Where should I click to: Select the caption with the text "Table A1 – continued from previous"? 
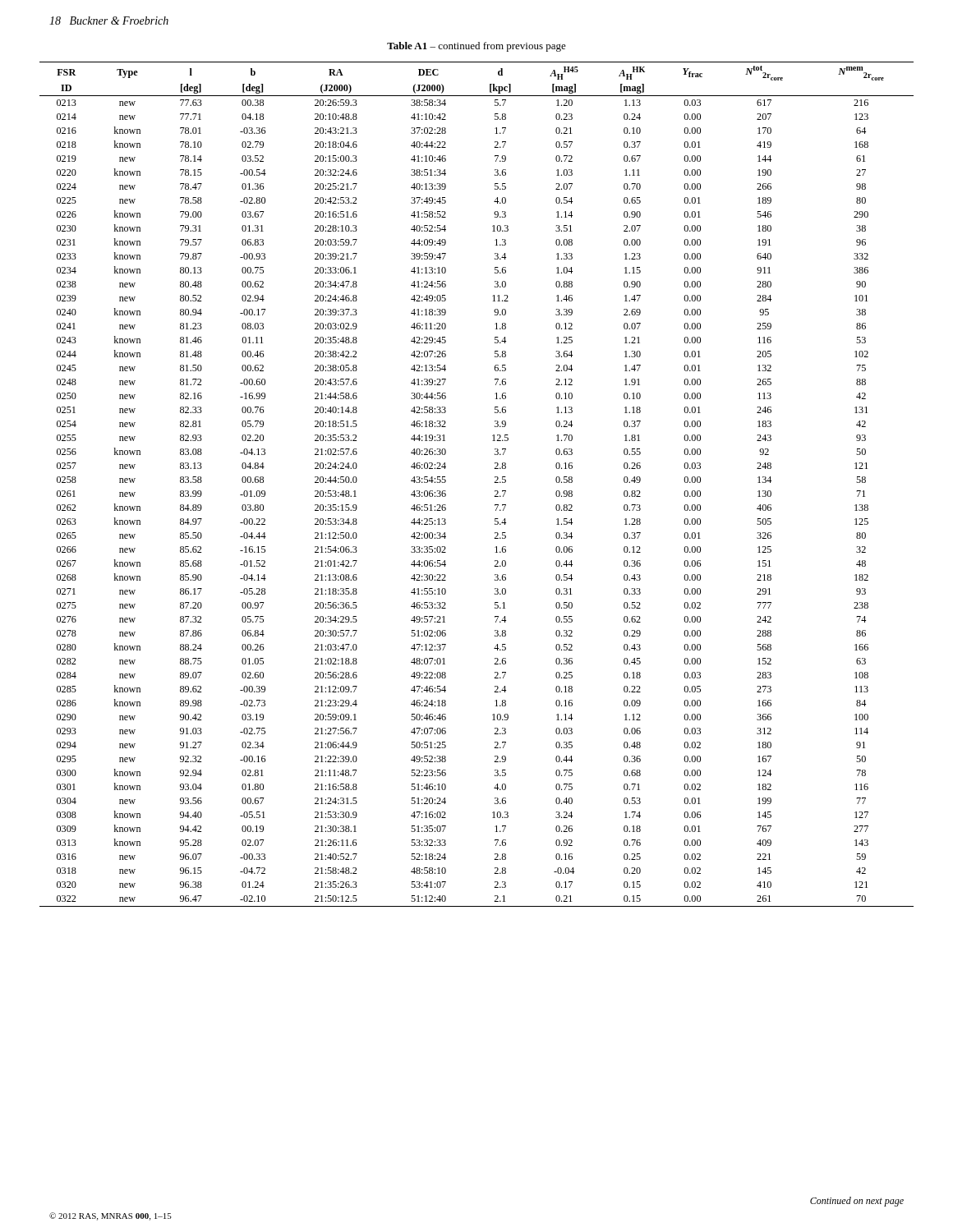click(476, 46)
